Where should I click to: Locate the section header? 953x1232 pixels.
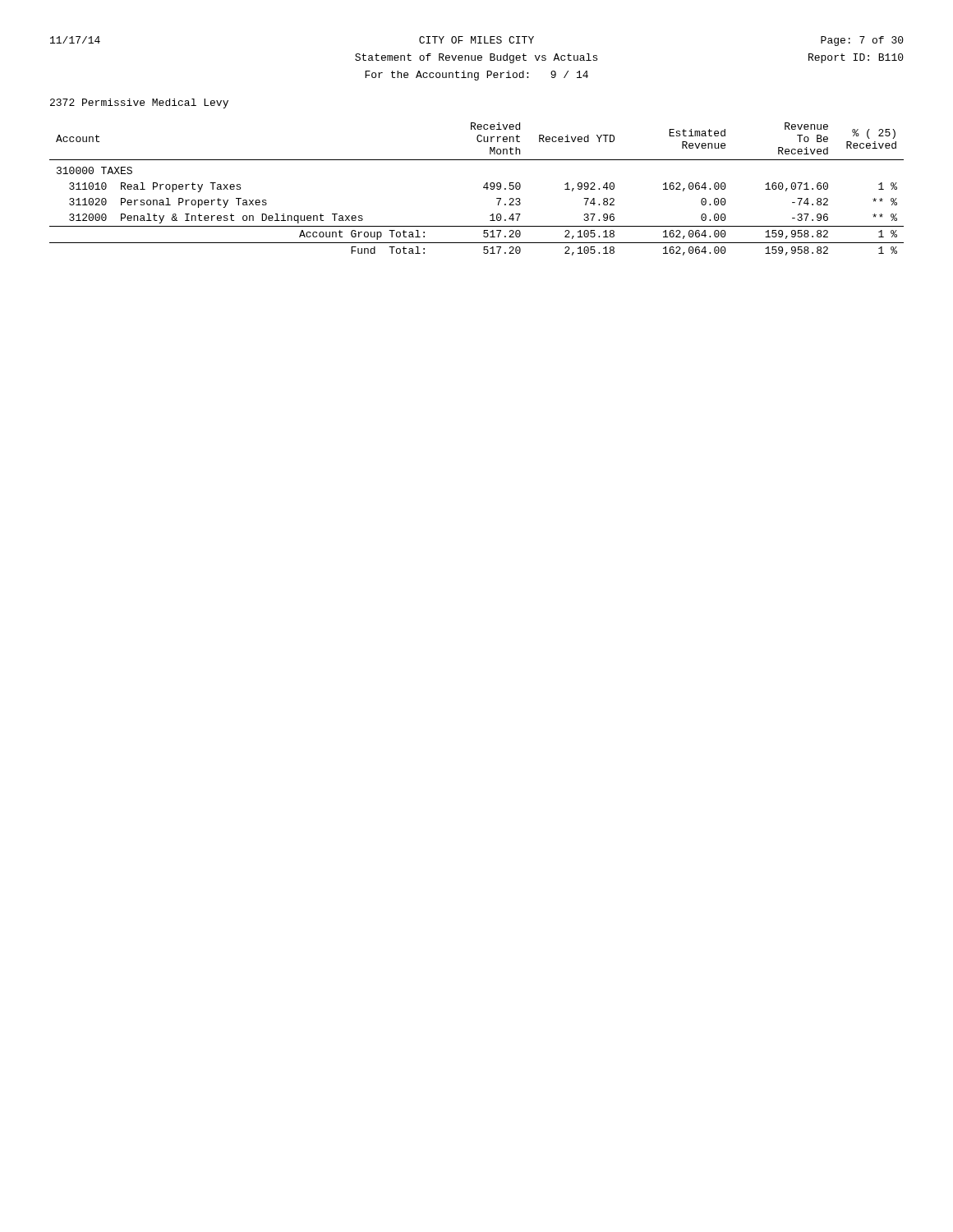click(x=139, y=103)
